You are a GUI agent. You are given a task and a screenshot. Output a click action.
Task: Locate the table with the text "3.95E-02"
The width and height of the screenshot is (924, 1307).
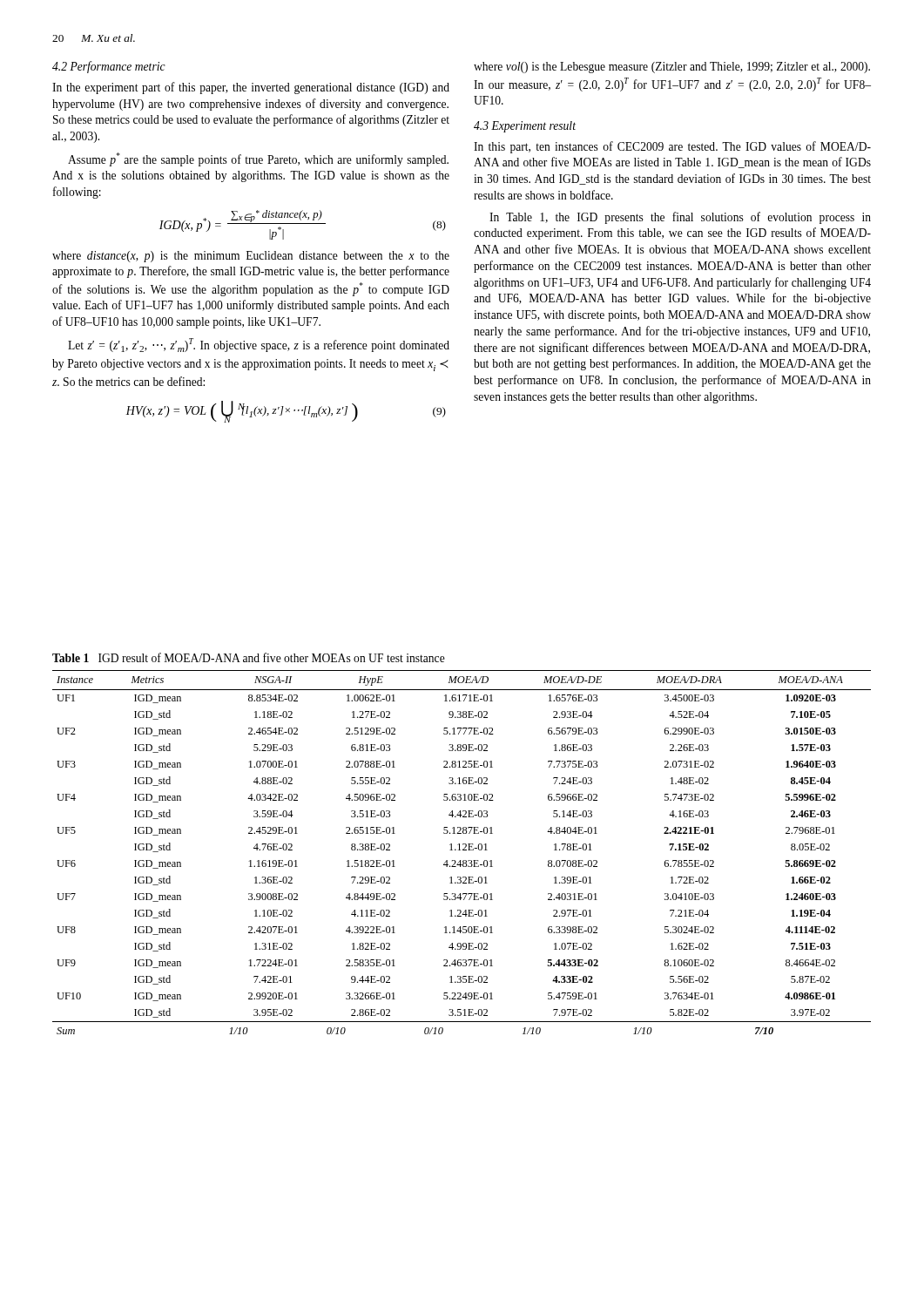(462, 855)
